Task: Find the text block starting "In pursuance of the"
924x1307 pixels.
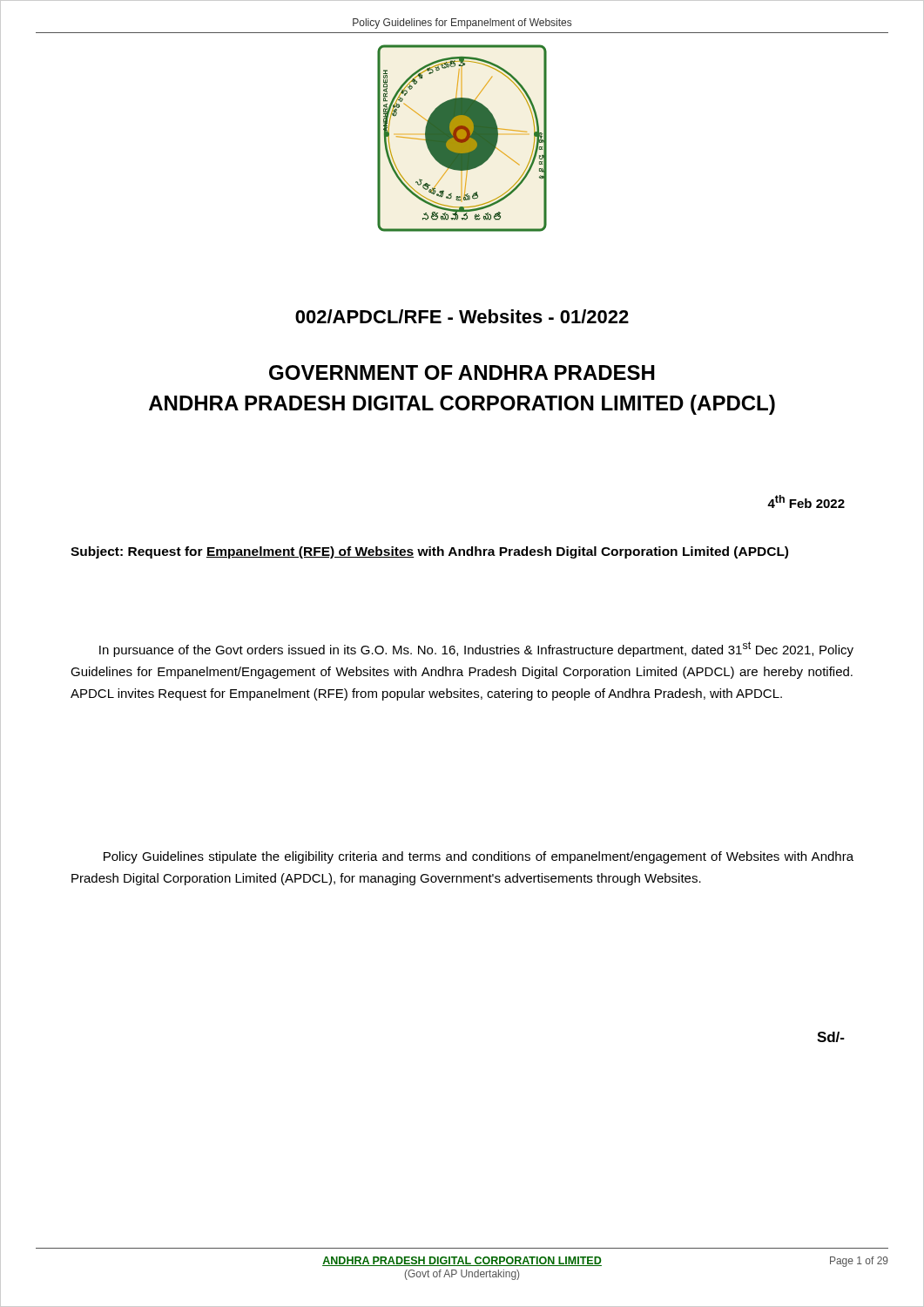Action: tap(462, 670)
